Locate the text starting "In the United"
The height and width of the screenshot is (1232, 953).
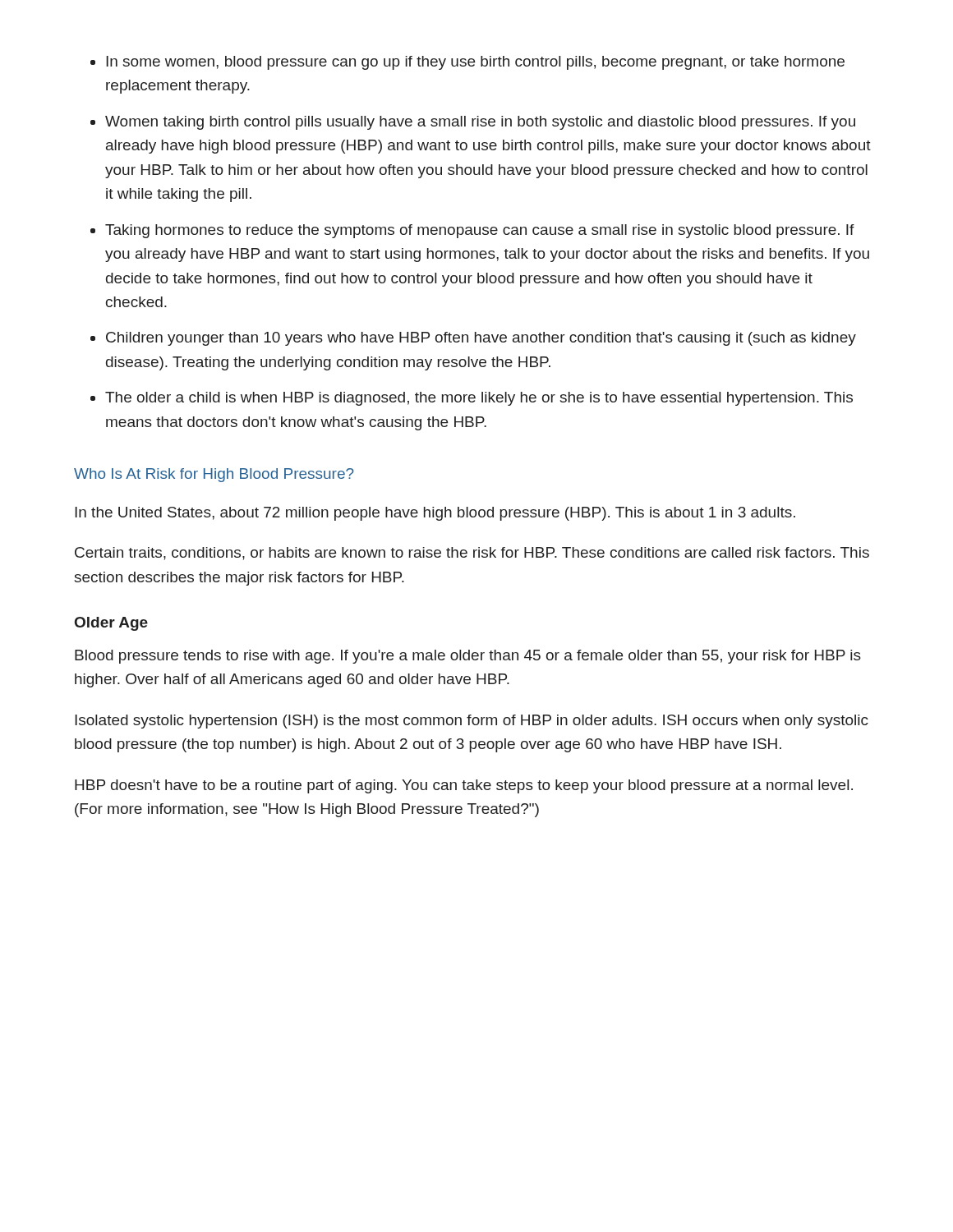[x=435, y=512]
